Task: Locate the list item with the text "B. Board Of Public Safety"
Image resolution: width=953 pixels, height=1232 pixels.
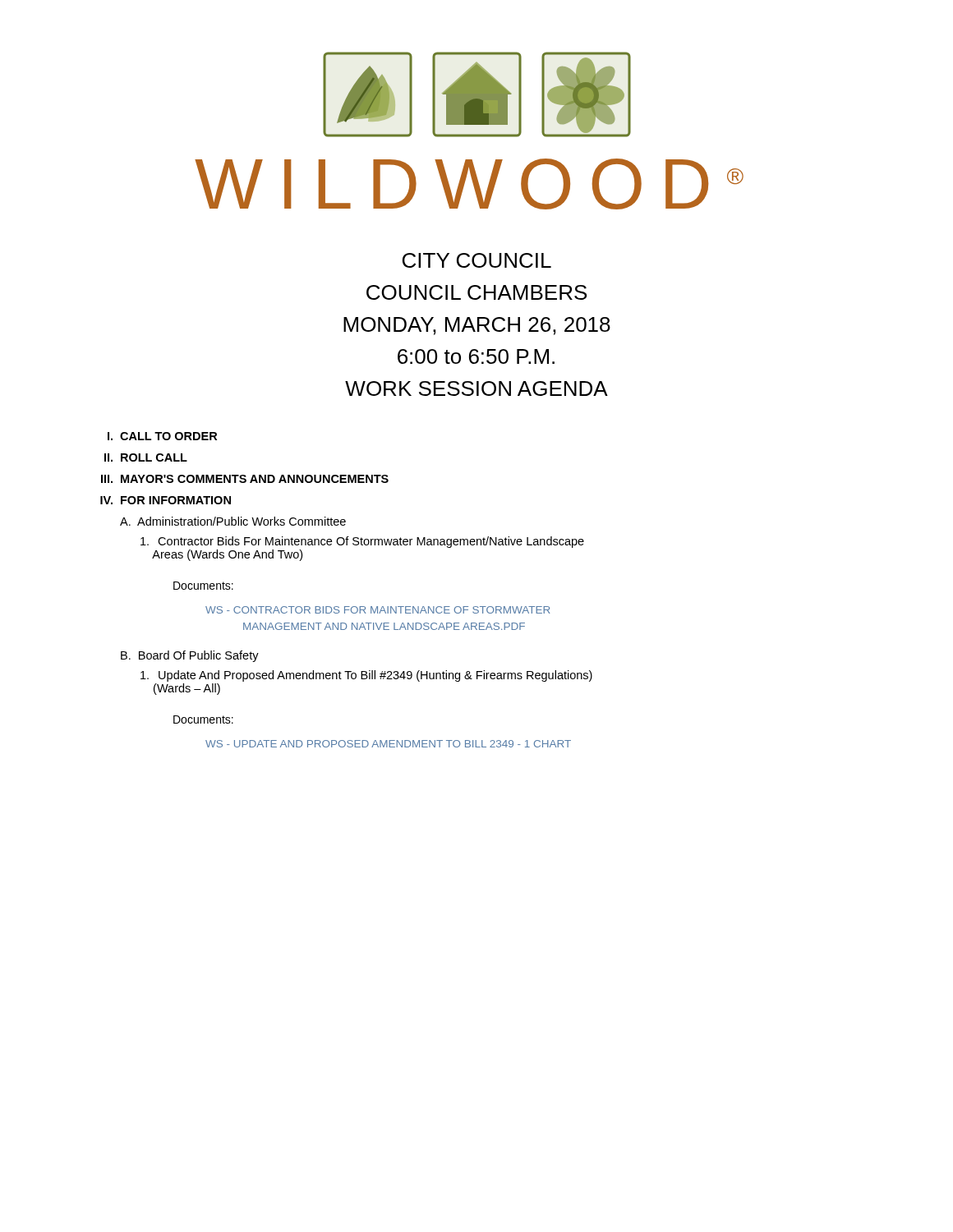Action: pyautogui.click(x=189, y=655)
